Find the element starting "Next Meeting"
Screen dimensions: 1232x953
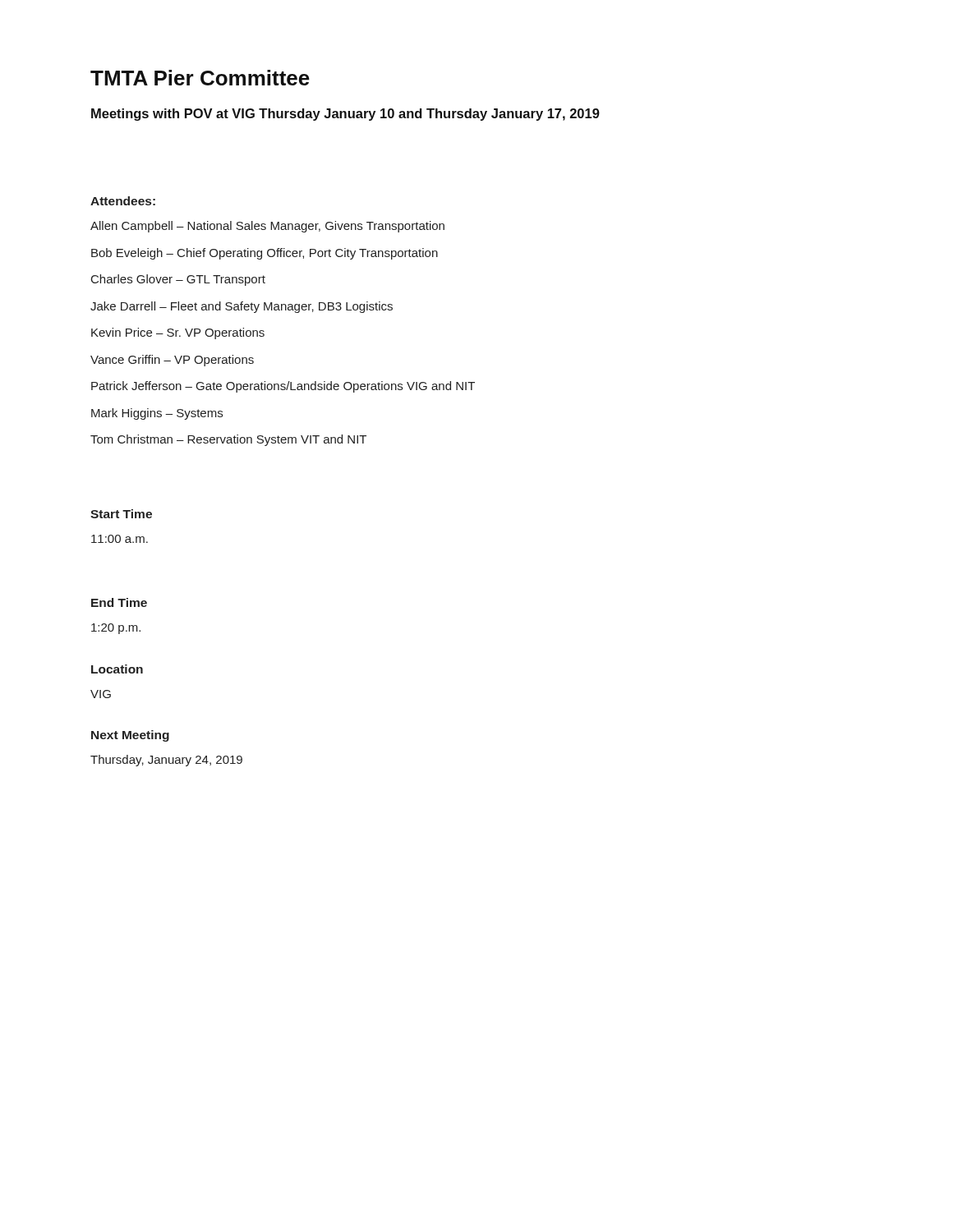pyautogui.click(x=130, y=735)
